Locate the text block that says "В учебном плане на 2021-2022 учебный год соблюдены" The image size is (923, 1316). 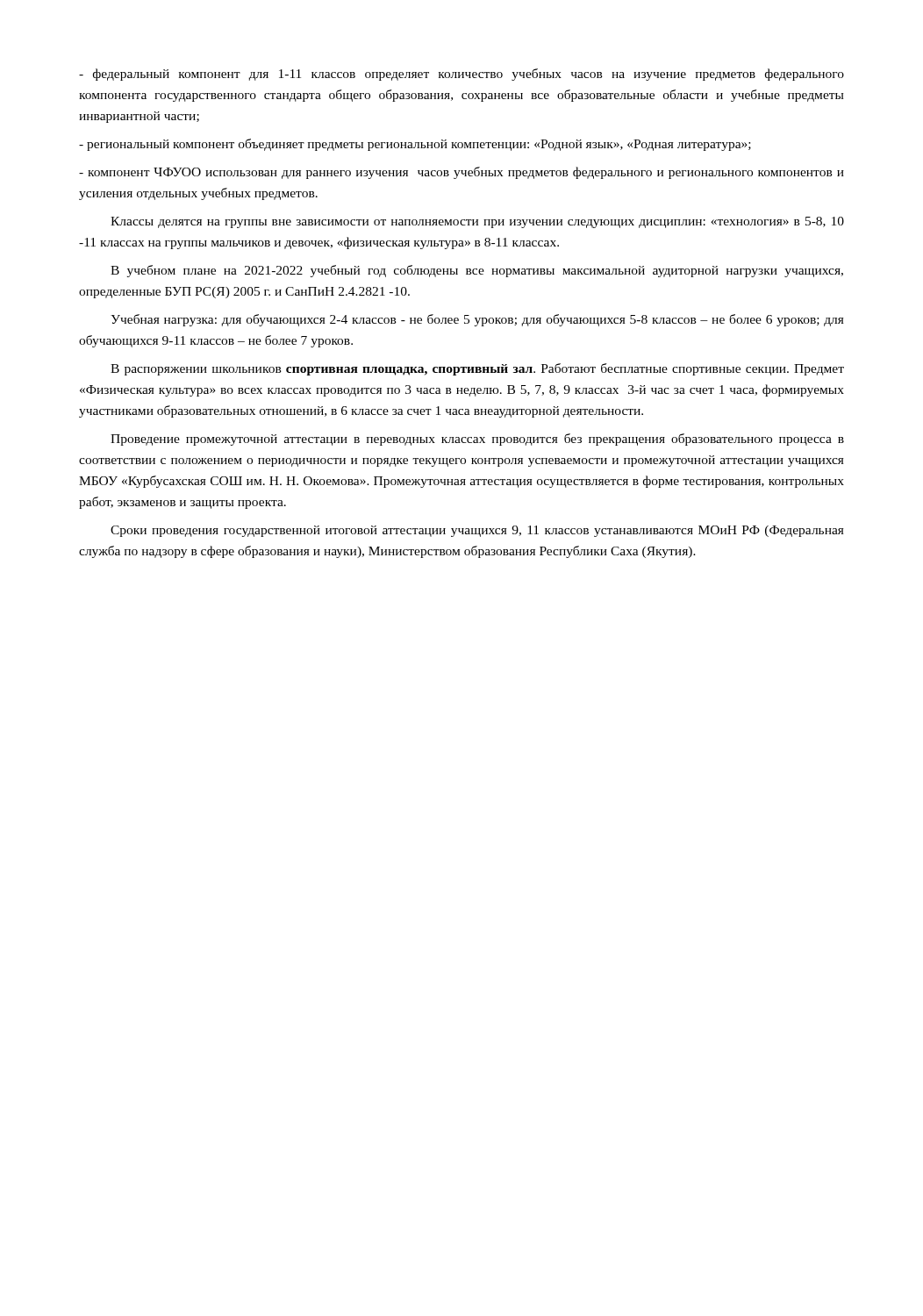click(462, 281)
